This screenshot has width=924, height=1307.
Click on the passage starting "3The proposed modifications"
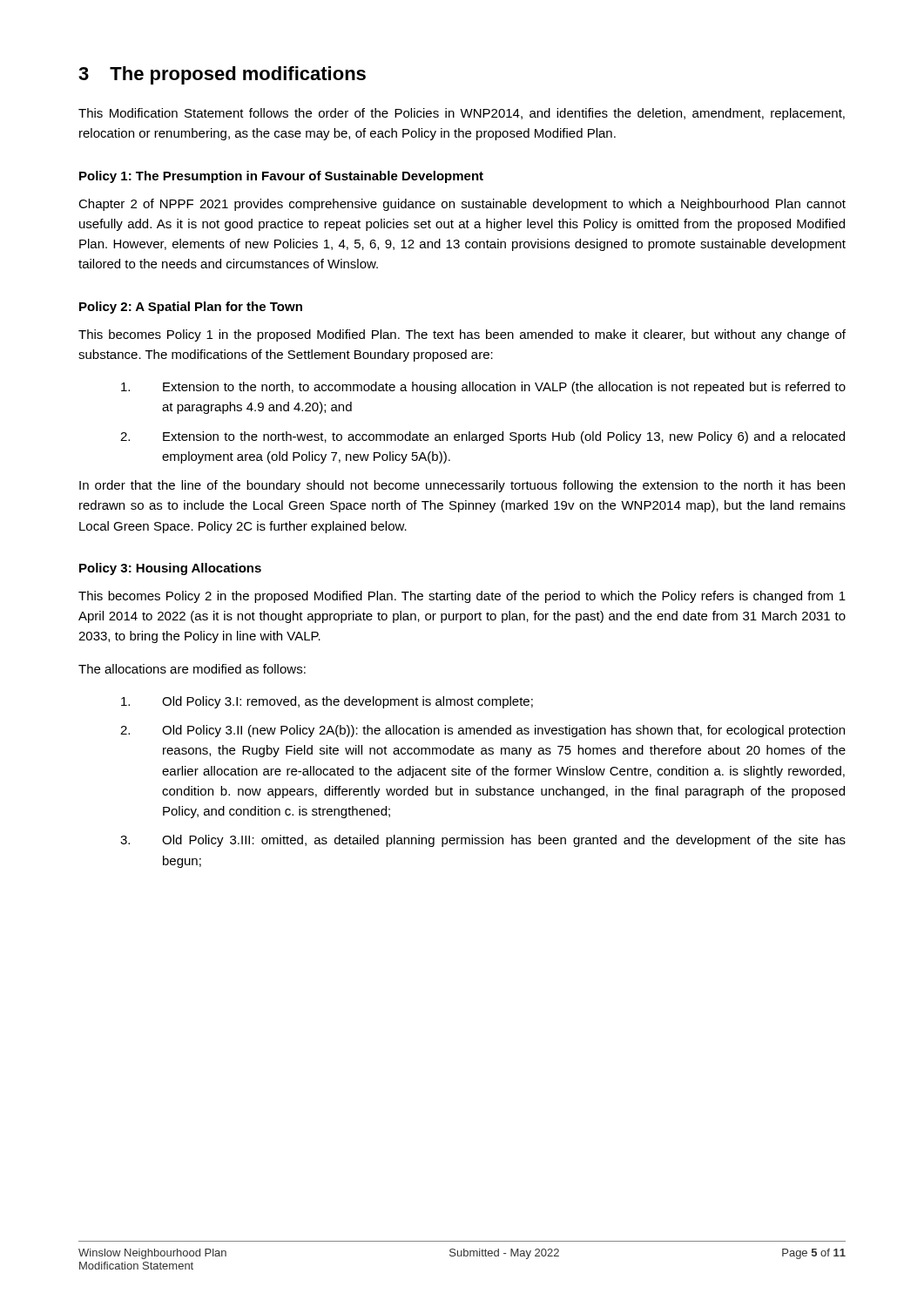coord(222,74)
